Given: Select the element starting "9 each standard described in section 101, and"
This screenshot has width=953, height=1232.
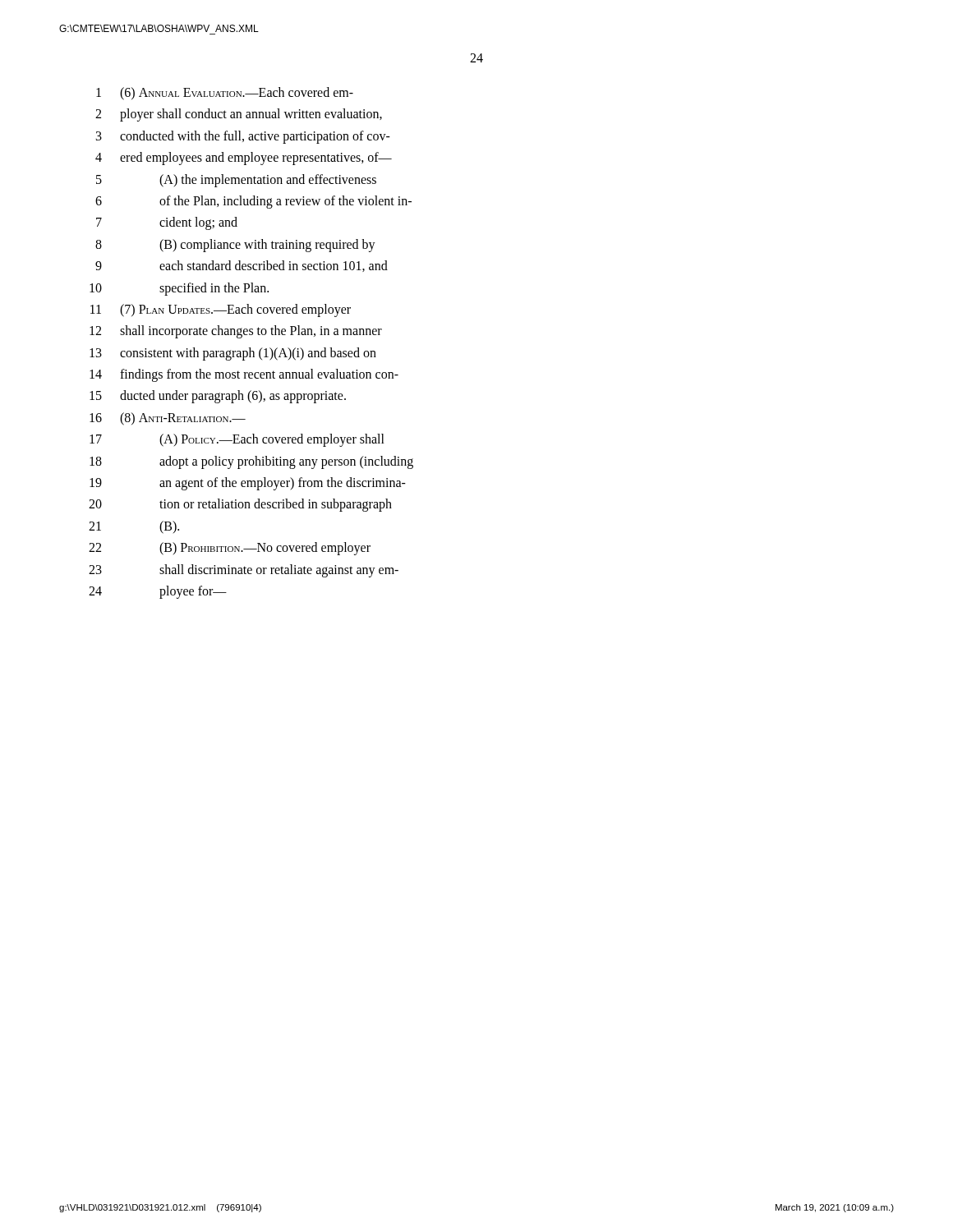Looking at the screenshot, I should [x=242, y=266].
